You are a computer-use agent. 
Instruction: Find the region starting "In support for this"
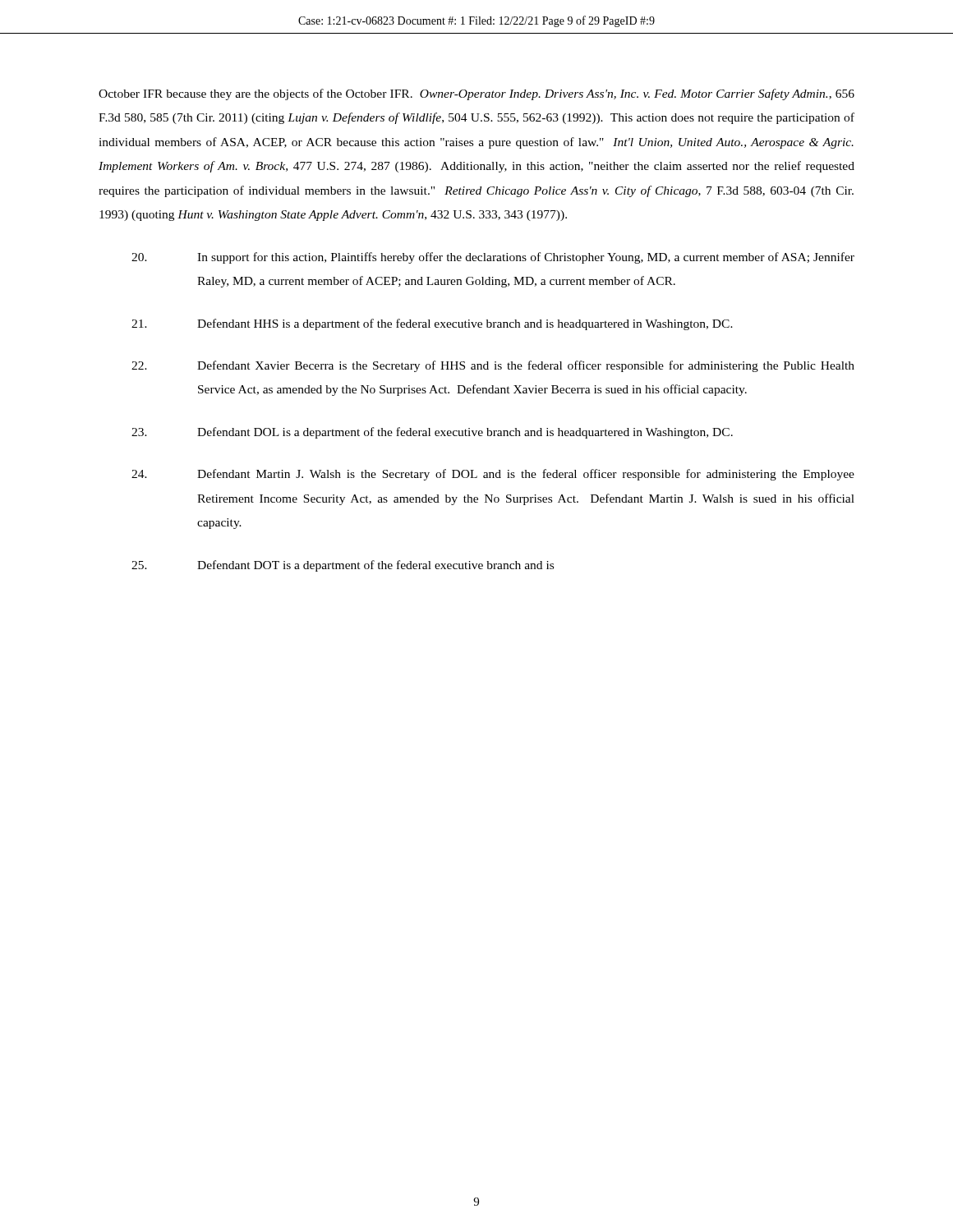476,269
